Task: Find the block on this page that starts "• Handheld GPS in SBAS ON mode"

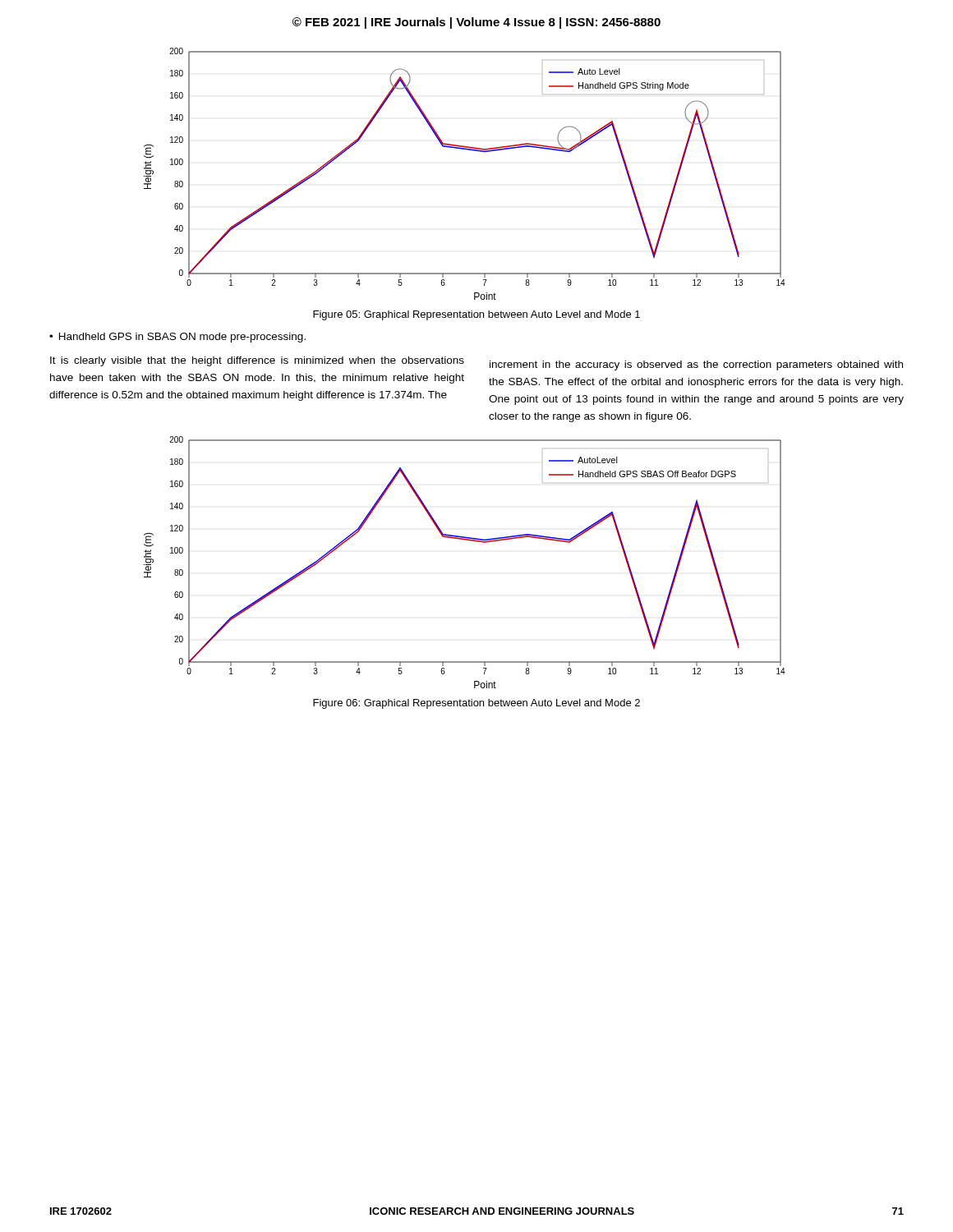Action: click(x=178, y=337)
